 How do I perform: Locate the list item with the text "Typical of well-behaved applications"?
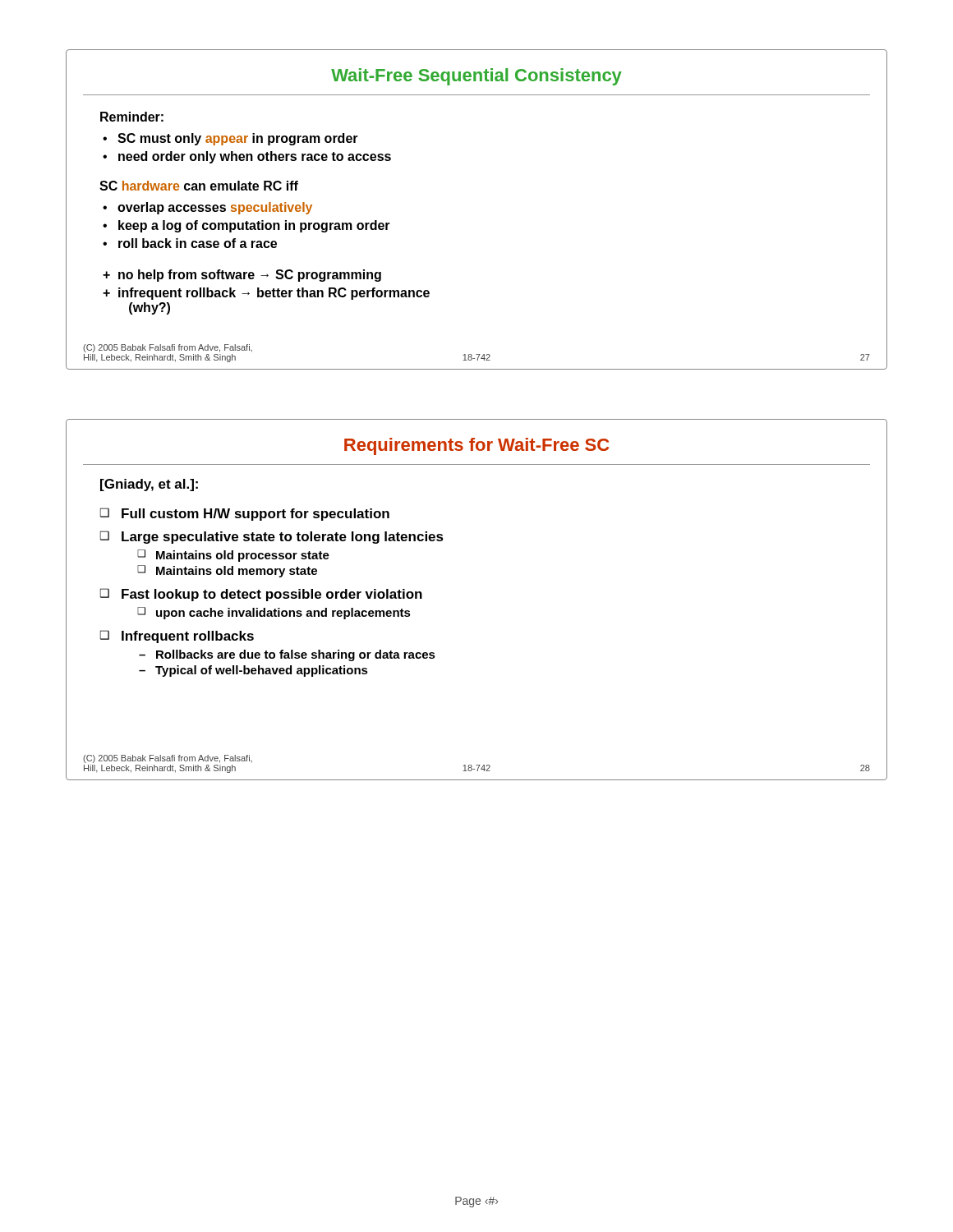[262, 670]
